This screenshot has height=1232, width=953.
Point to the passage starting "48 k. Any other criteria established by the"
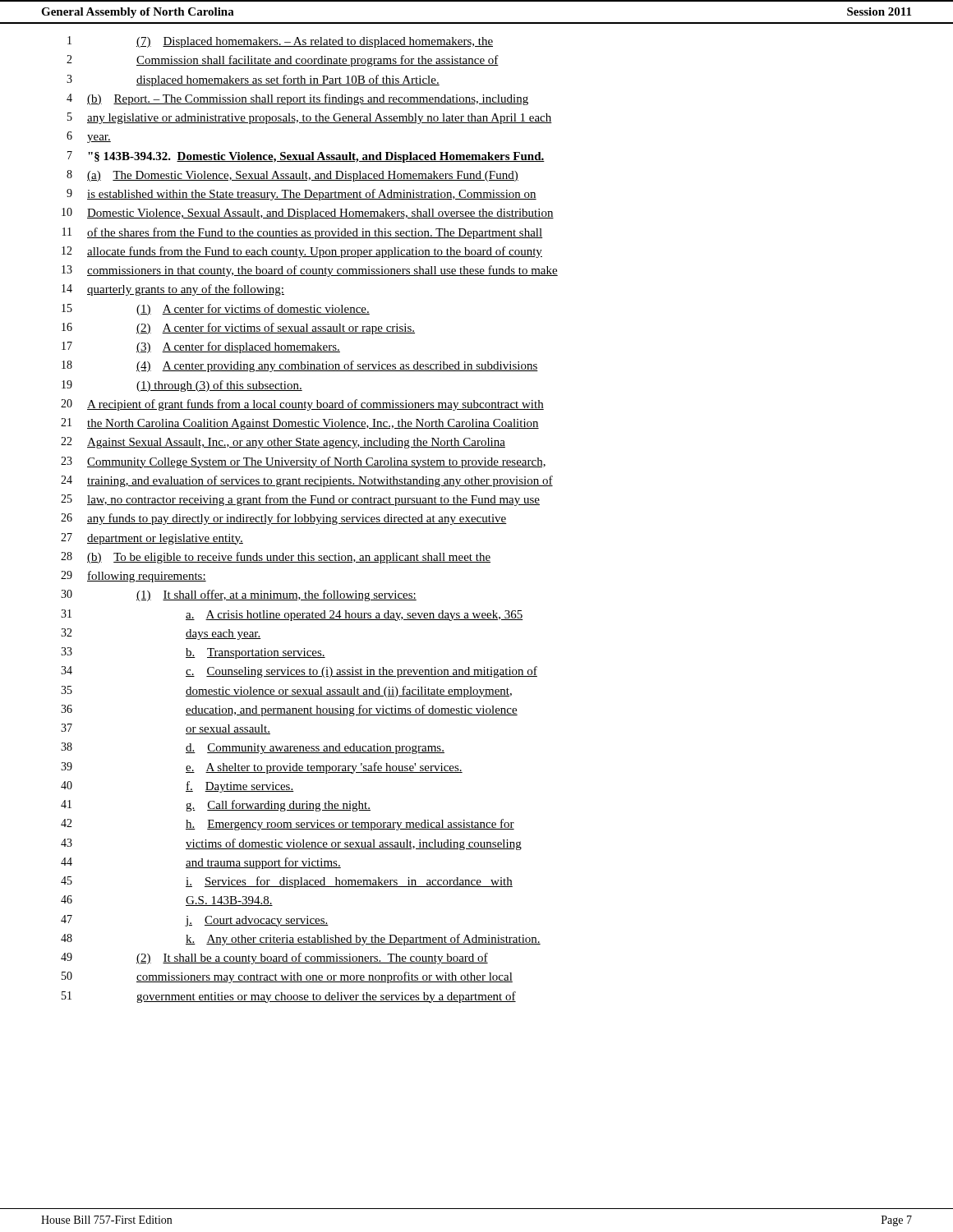(476, 939)
